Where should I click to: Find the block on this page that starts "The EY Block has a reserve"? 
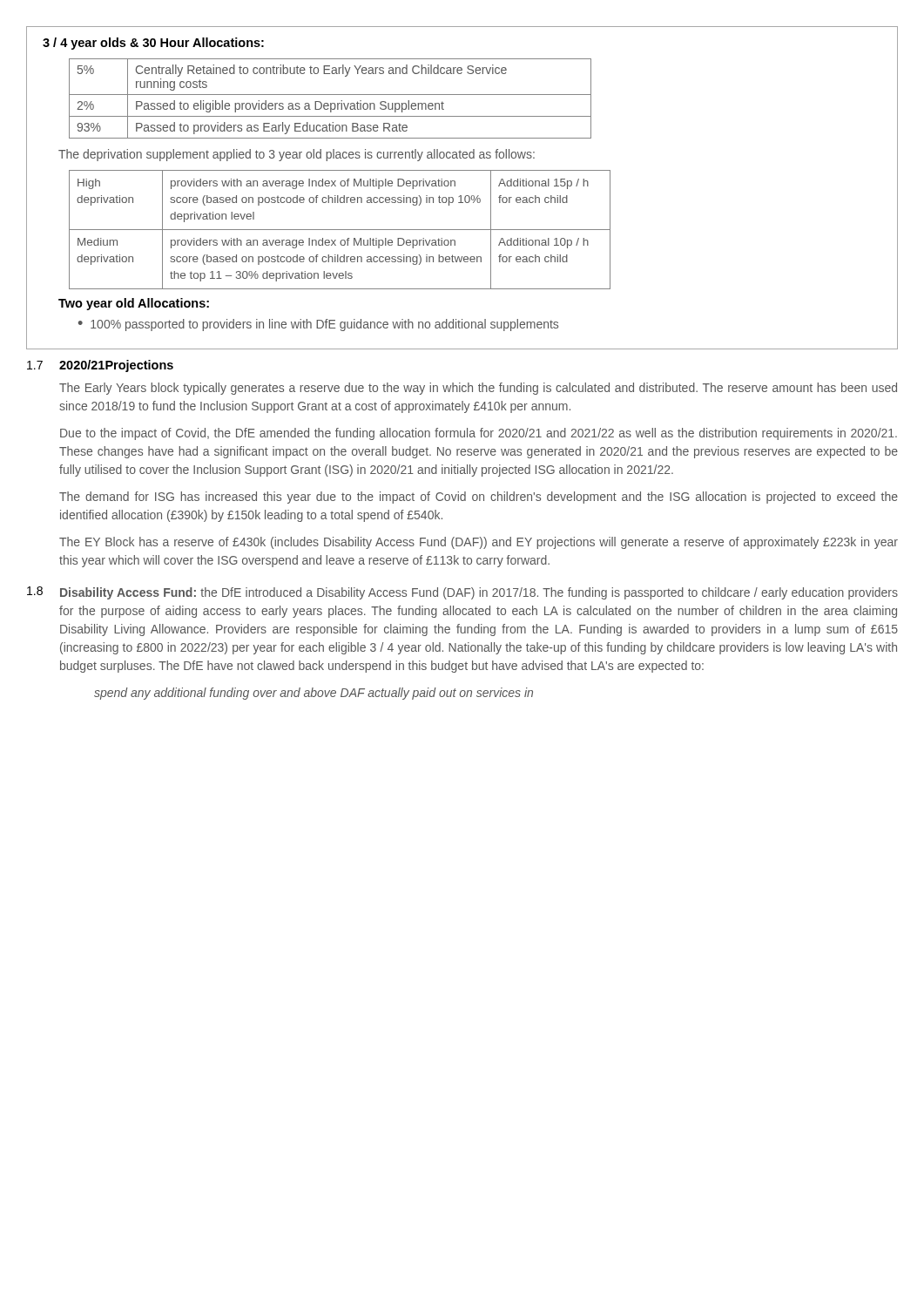(x=479, y=551)
